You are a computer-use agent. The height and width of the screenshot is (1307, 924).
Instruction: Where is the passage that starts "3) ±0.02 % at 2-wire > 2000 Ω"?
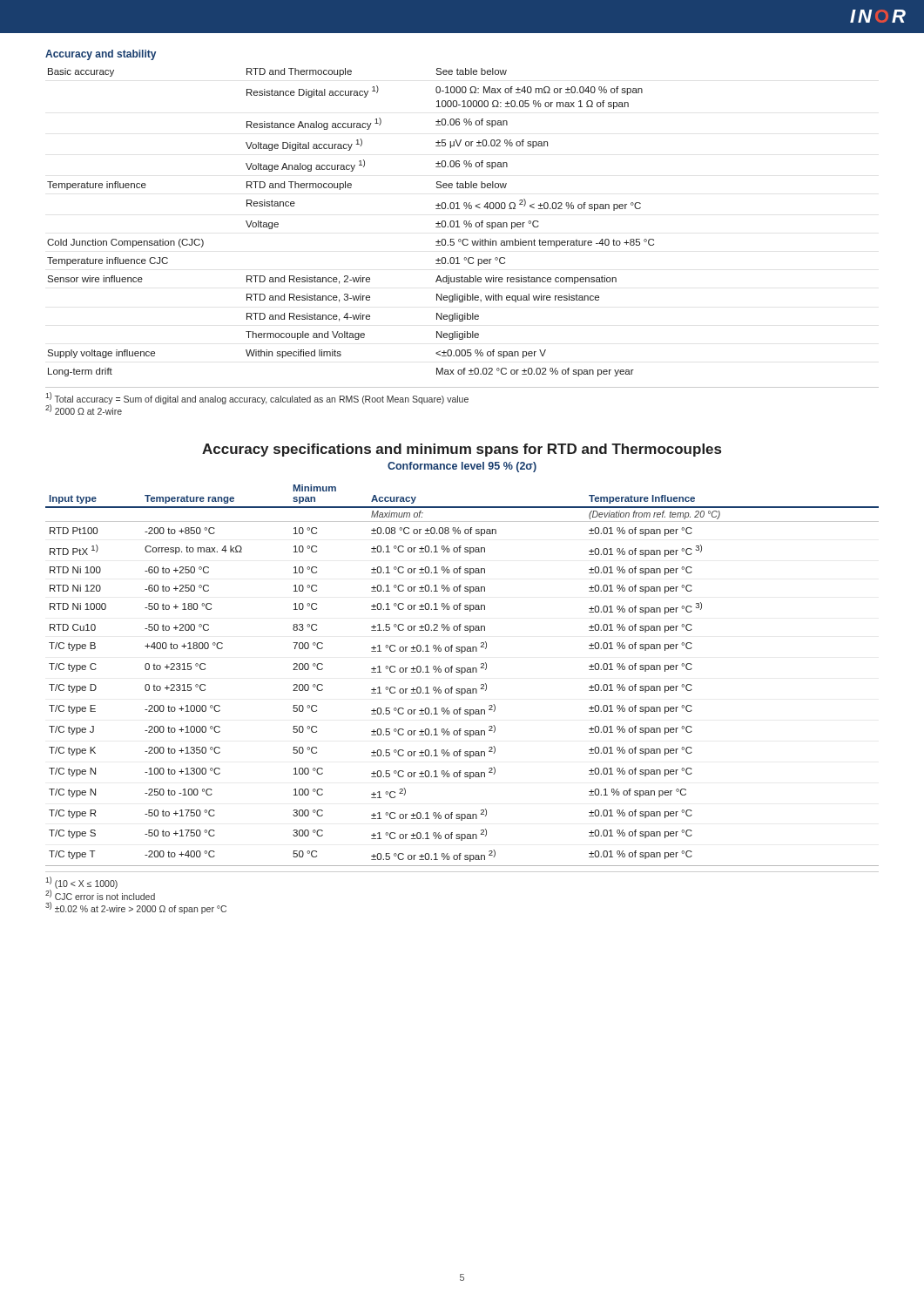(136, 908)
